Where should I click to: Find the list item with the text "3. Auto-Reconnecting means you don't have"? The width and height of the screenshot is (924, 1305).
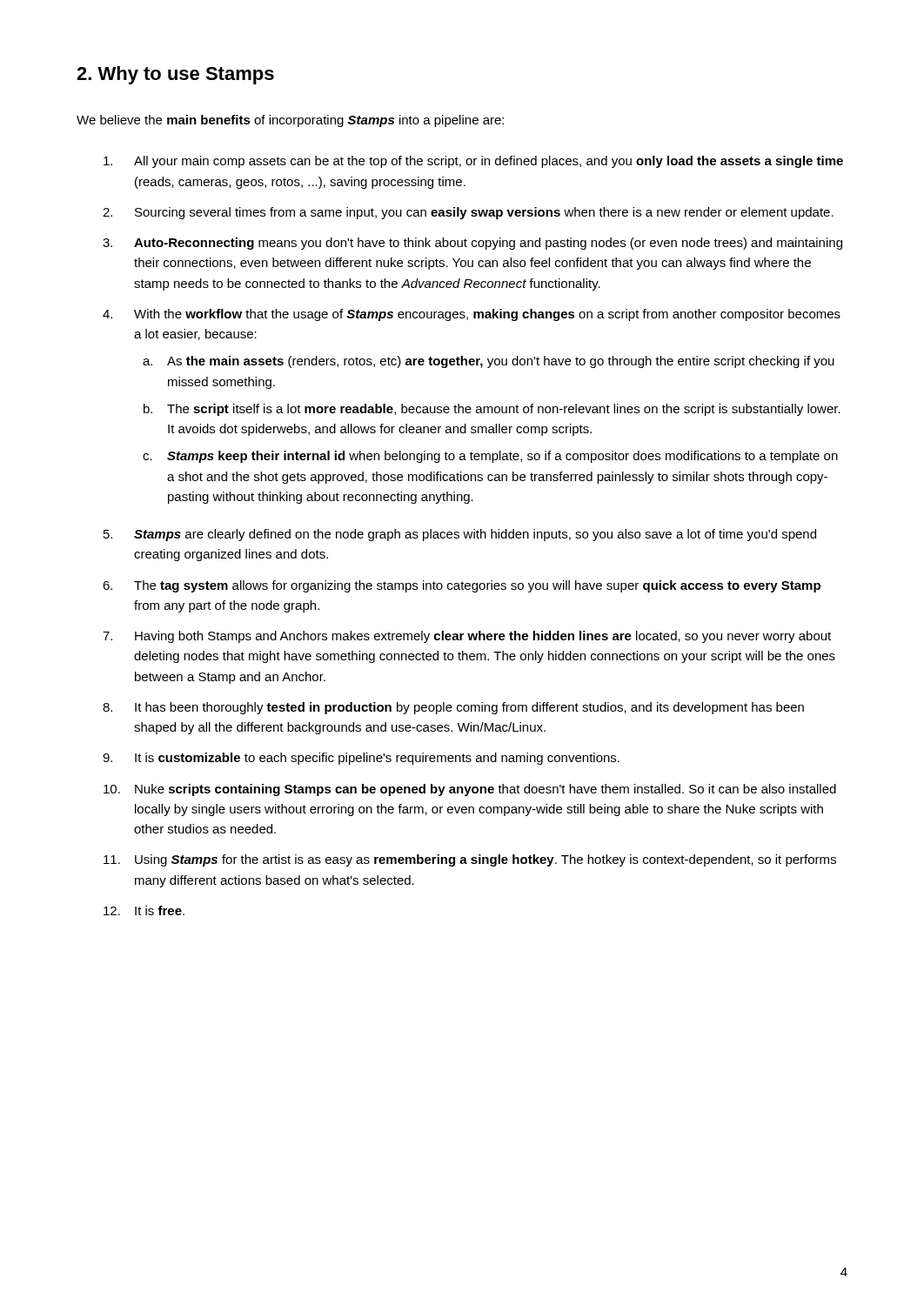pyautogui.click(x=475, y=263)
